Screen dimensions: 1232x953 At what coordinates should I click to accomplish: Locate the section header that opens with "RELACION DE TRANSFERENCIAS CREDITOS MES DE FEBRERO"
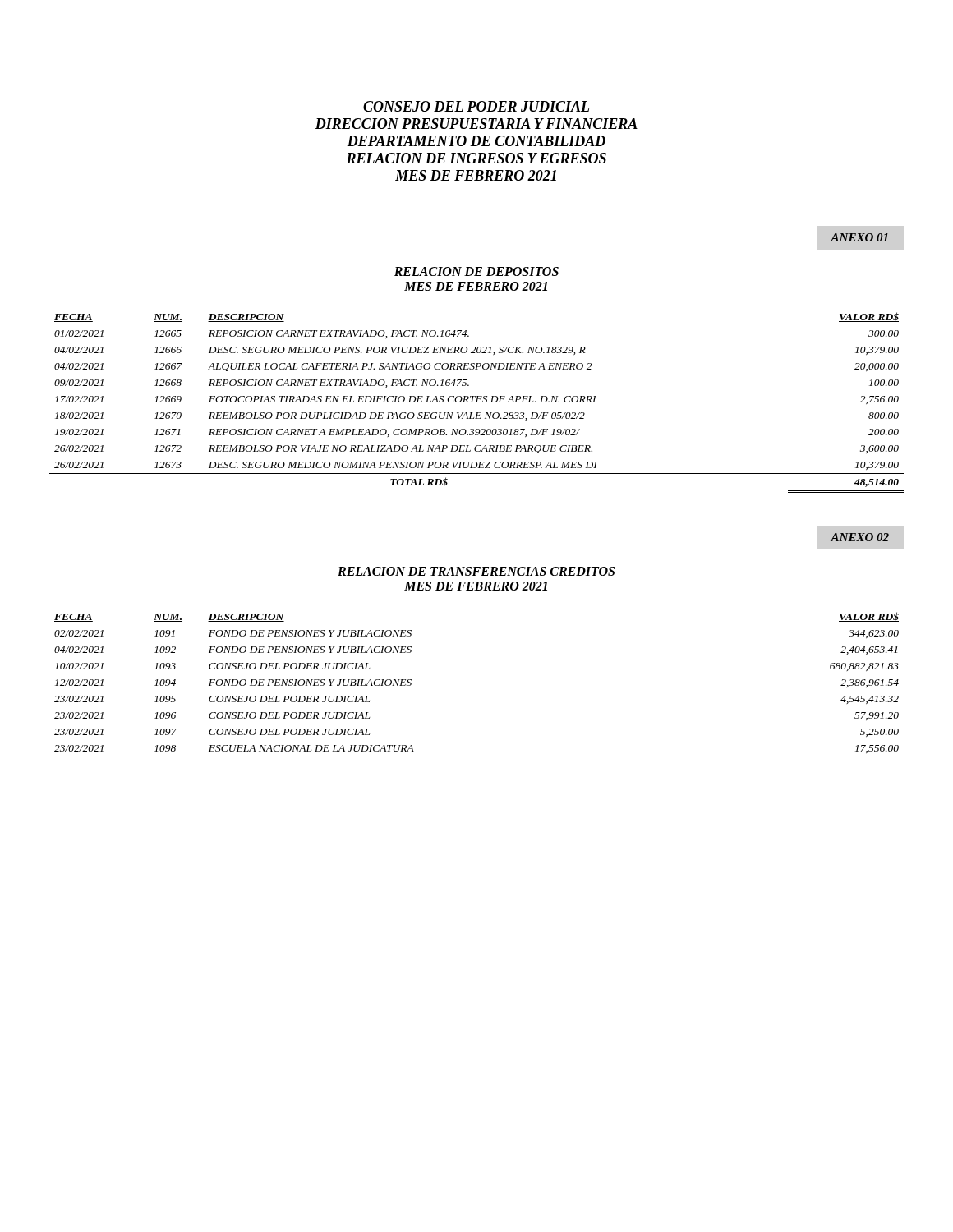(476, 579)
